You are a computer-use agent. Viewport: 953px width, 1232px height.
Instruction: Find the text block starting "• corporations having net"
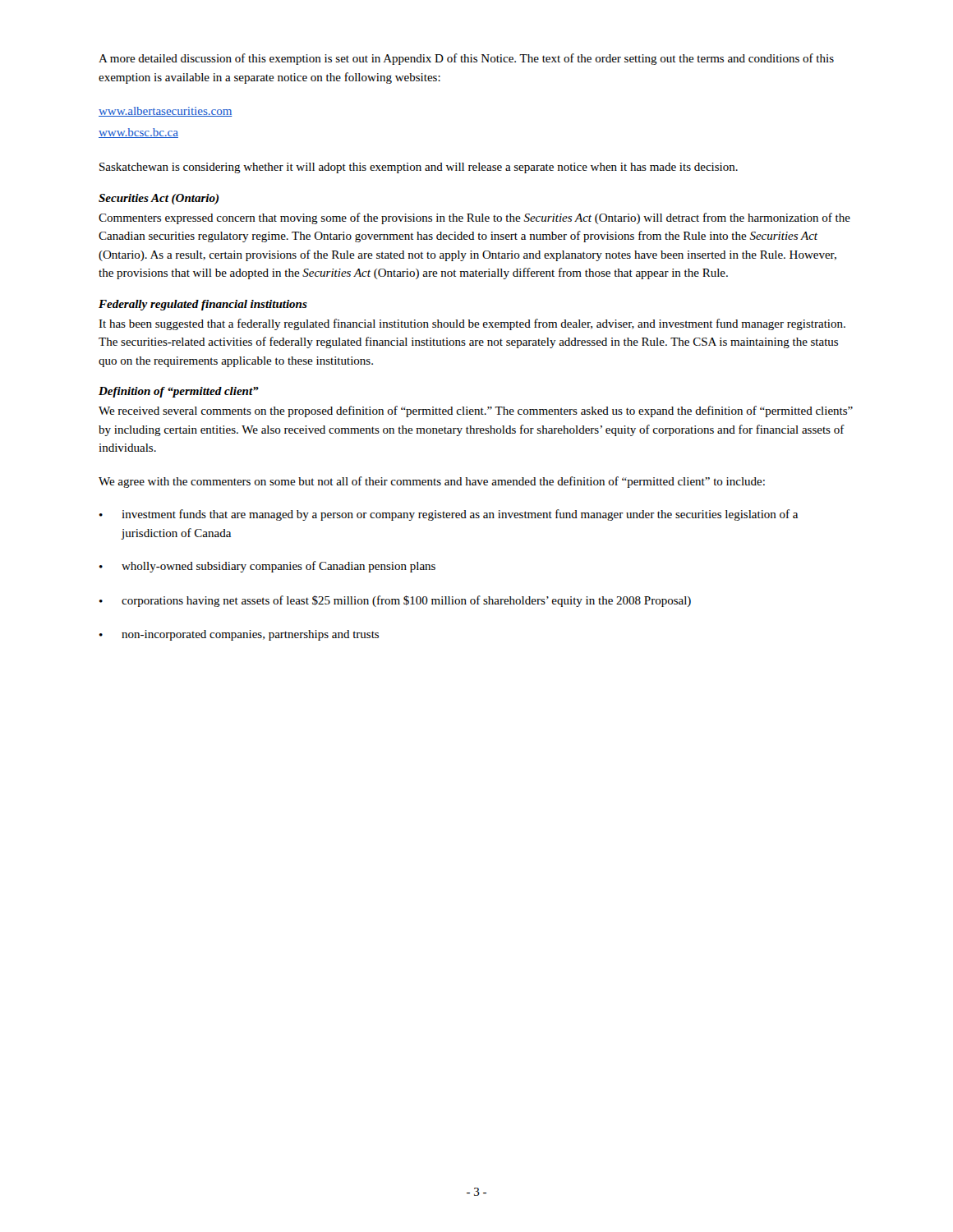[x=476, y=601]
